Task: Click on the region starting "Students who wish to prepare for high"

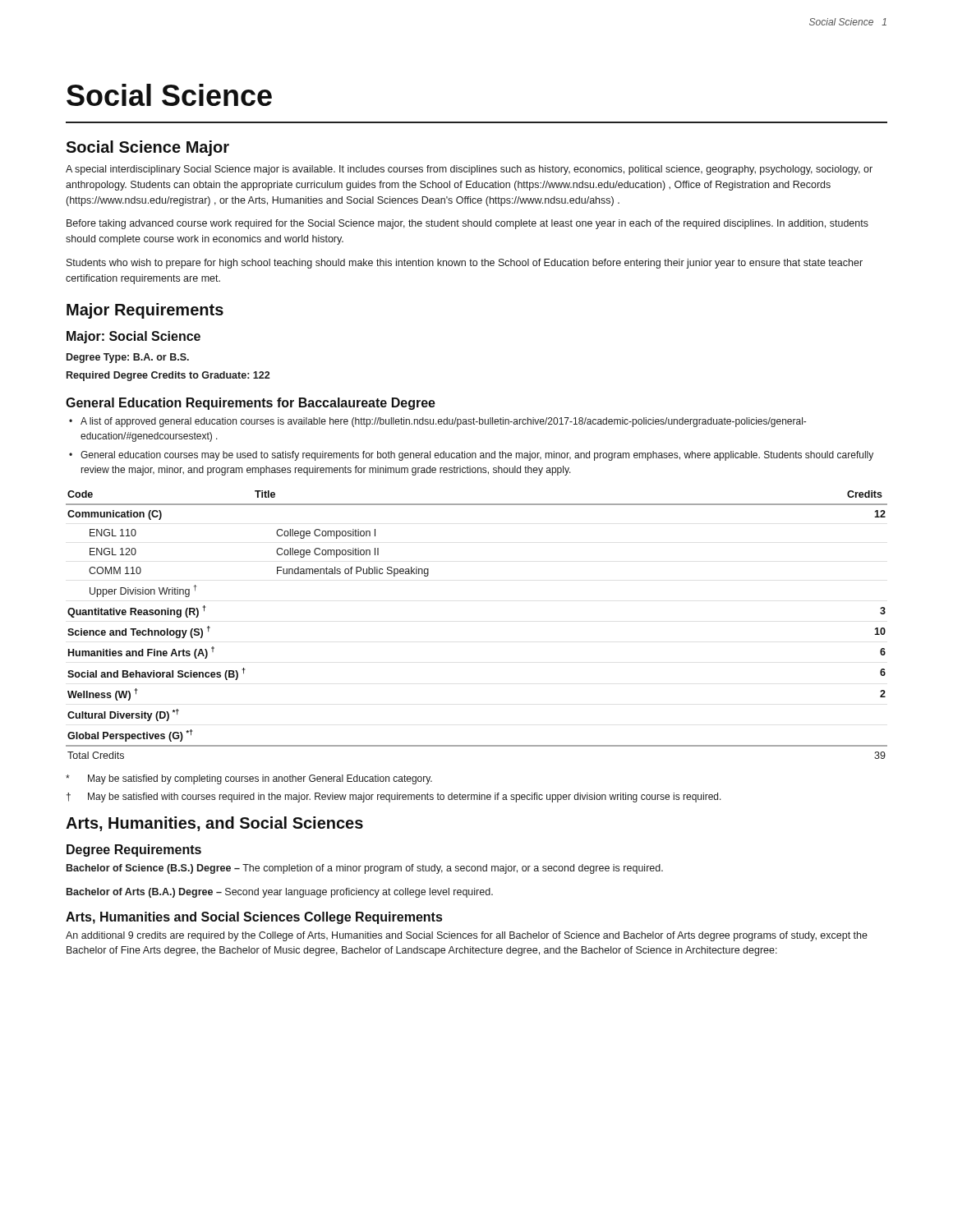Action: [x=464, y=270]
